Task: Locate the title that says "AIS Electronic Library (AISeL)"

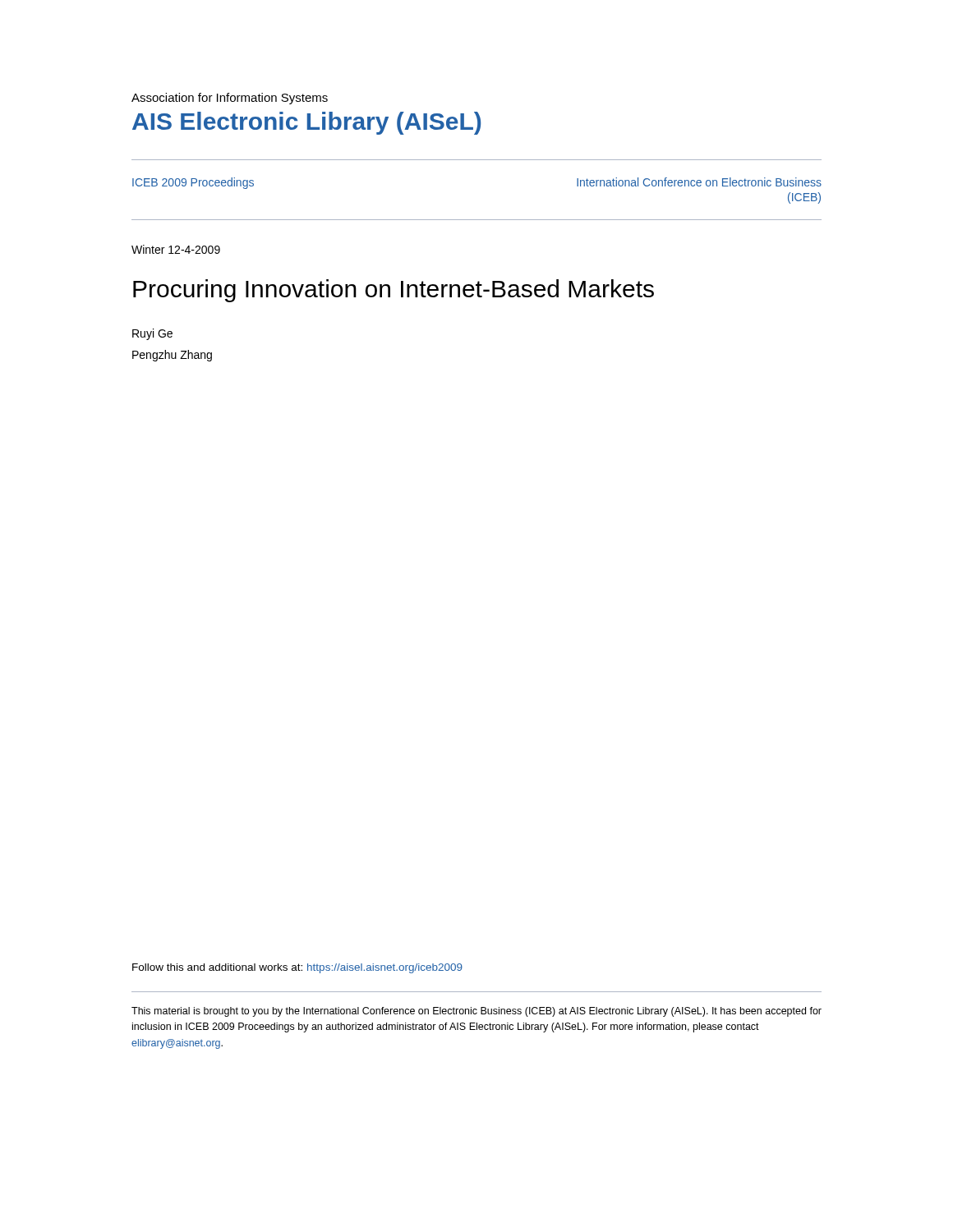Action: 307,121
